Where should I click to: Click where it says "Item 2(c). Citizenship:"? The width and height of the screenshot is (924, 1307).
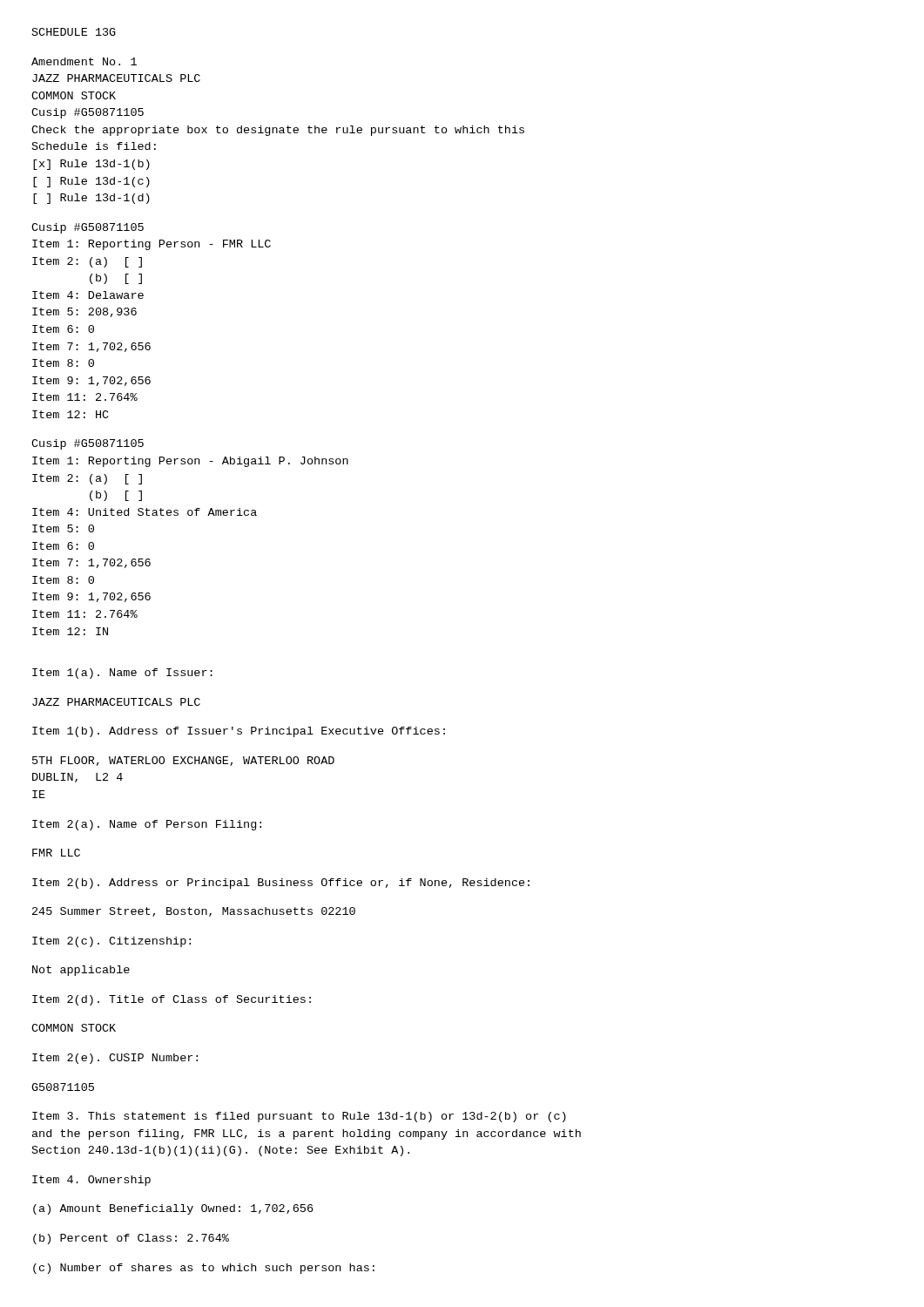[x=111, y=942]
